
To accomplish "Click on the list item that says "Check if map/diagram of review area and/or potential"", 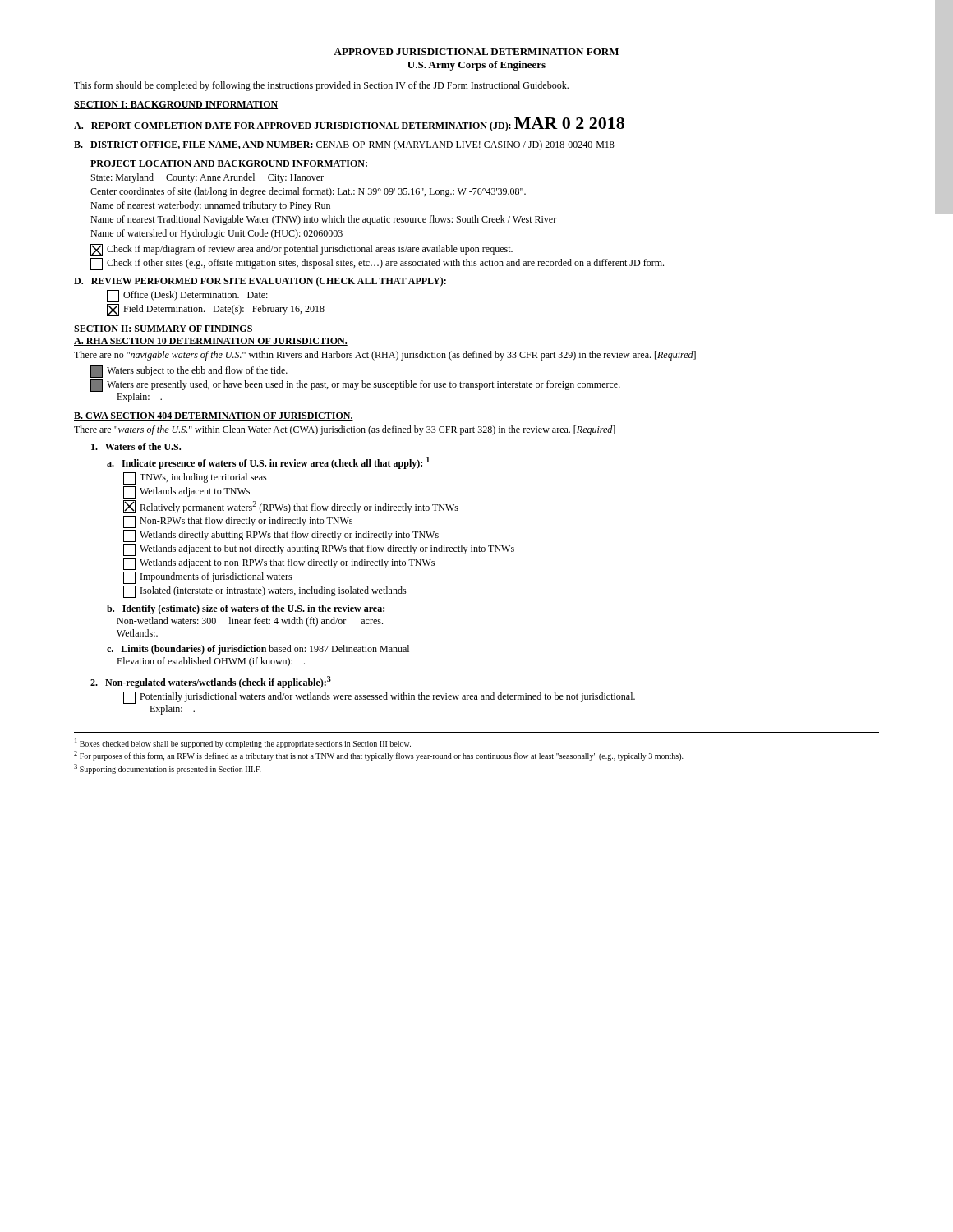I will [x=302, y=250].
